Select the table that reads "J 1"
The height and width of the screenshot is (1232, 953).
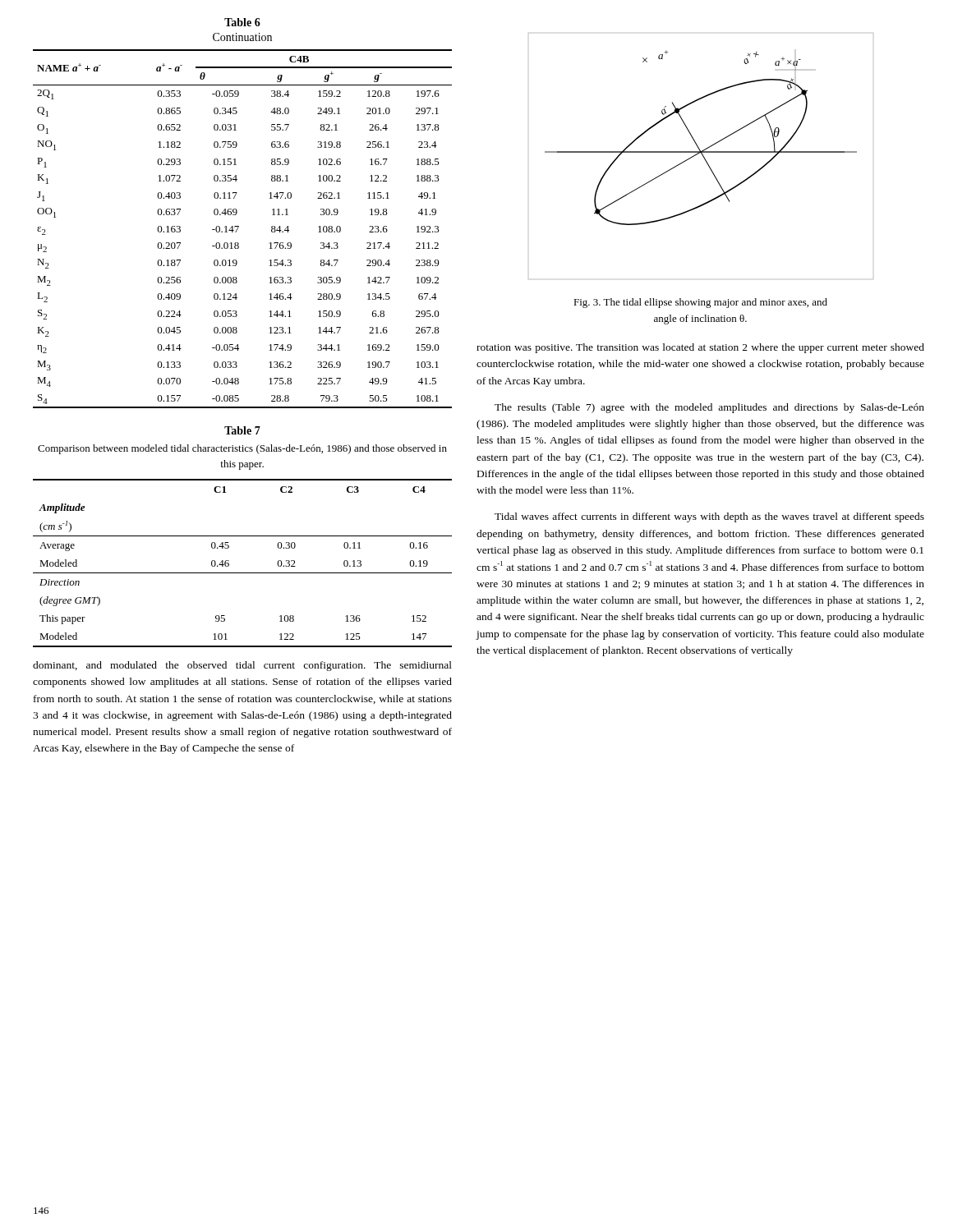242,229
